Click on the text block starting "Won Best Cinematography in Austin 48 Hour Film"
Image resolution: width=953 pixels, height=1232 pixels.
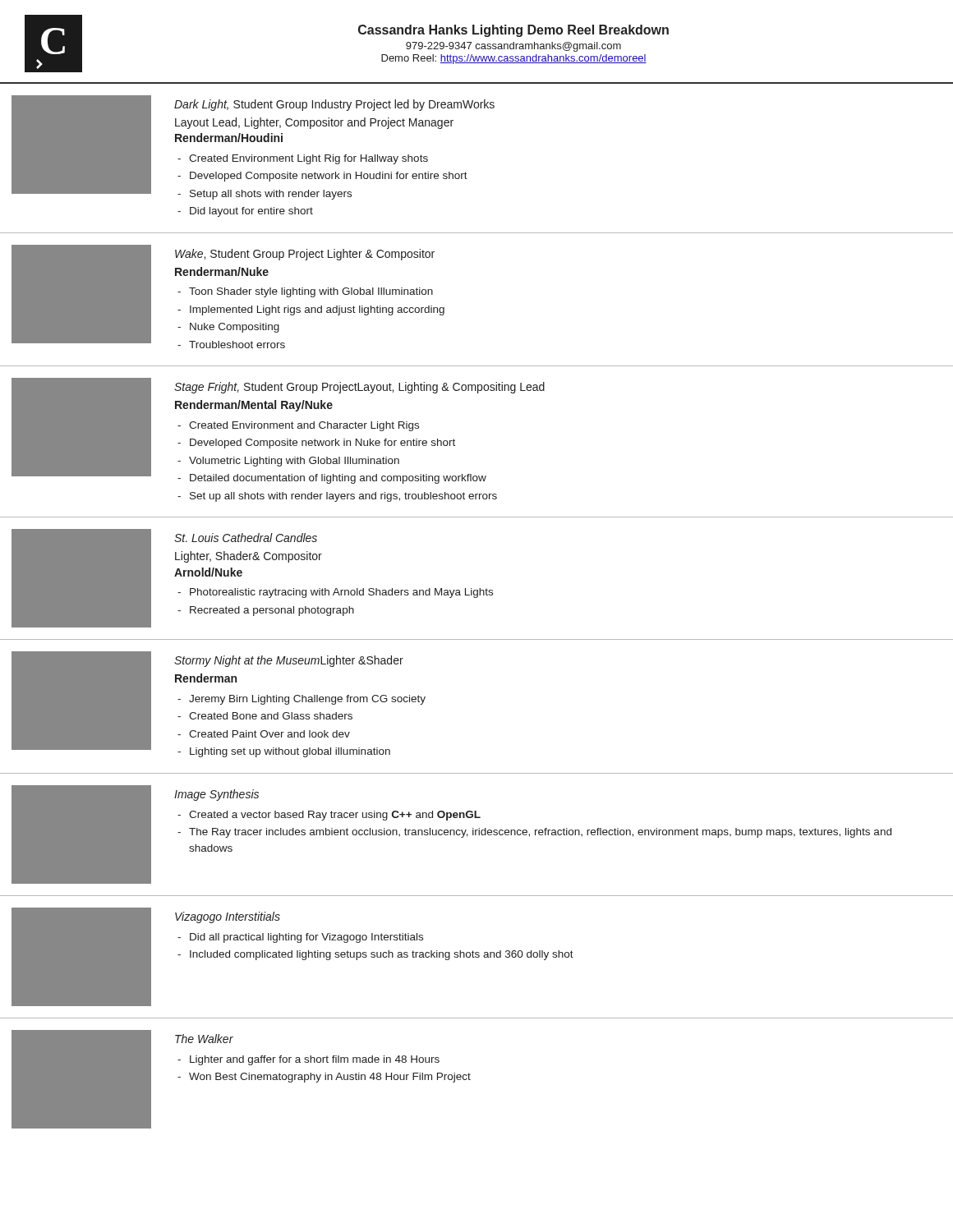[330, 1076]
